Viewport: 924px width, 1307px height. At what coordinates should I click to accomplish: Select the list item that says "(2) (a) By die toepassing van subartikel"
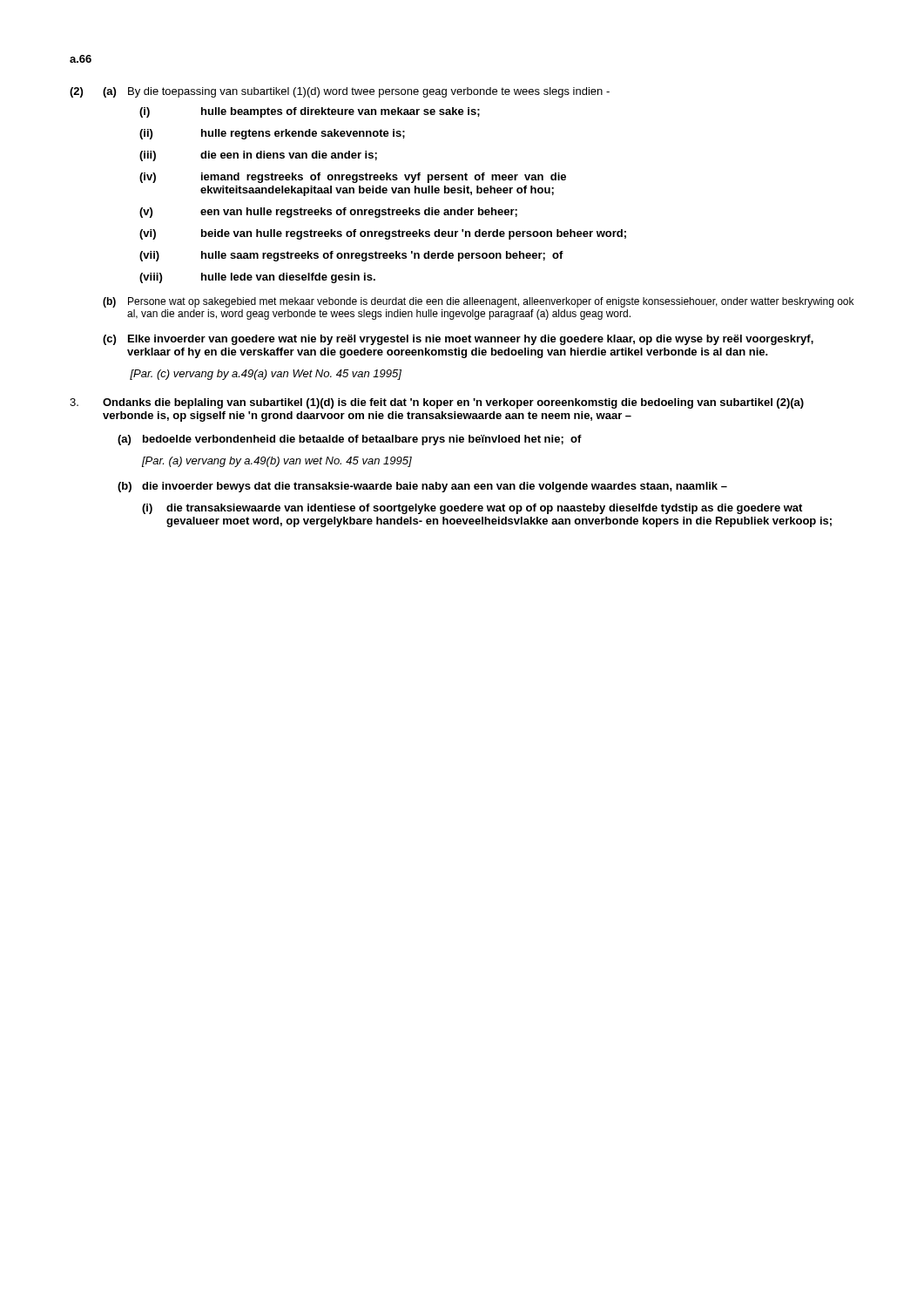340,91
